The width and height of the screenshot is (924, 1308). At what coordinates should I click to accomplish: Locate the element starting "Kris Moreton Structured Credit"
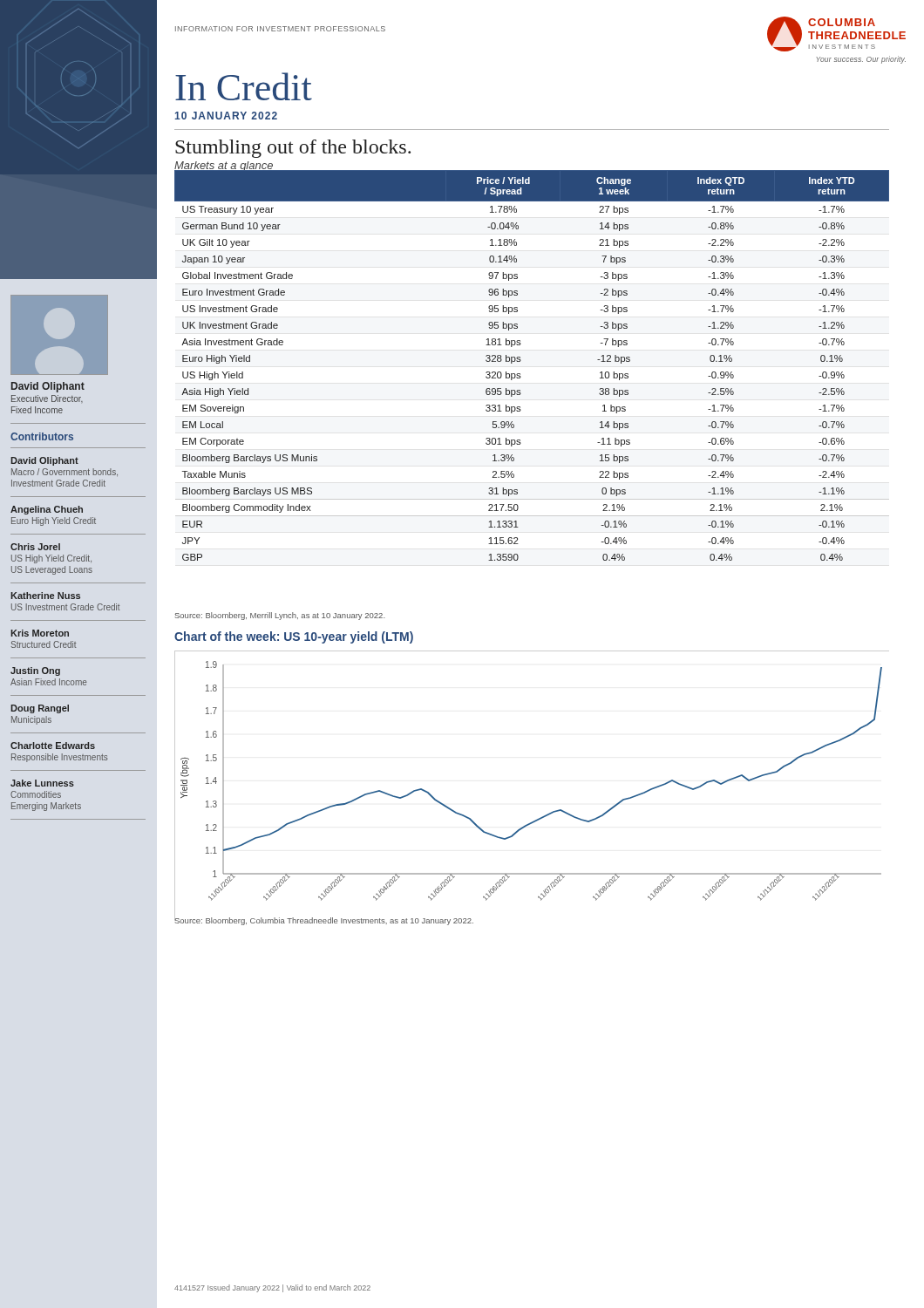point(78,639)
